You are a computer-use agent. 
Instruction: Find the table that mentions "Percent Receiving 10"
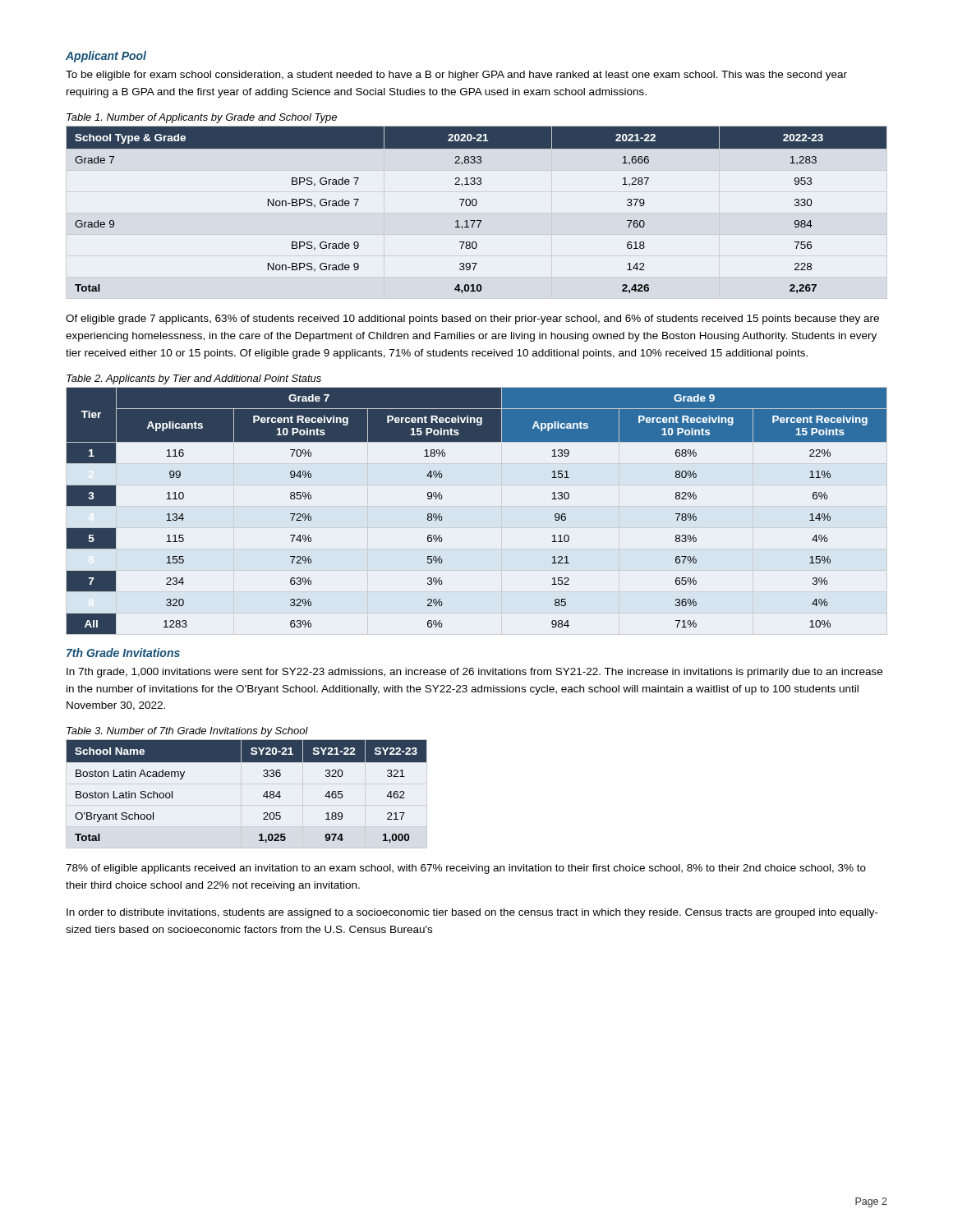(x=476, y=511)
